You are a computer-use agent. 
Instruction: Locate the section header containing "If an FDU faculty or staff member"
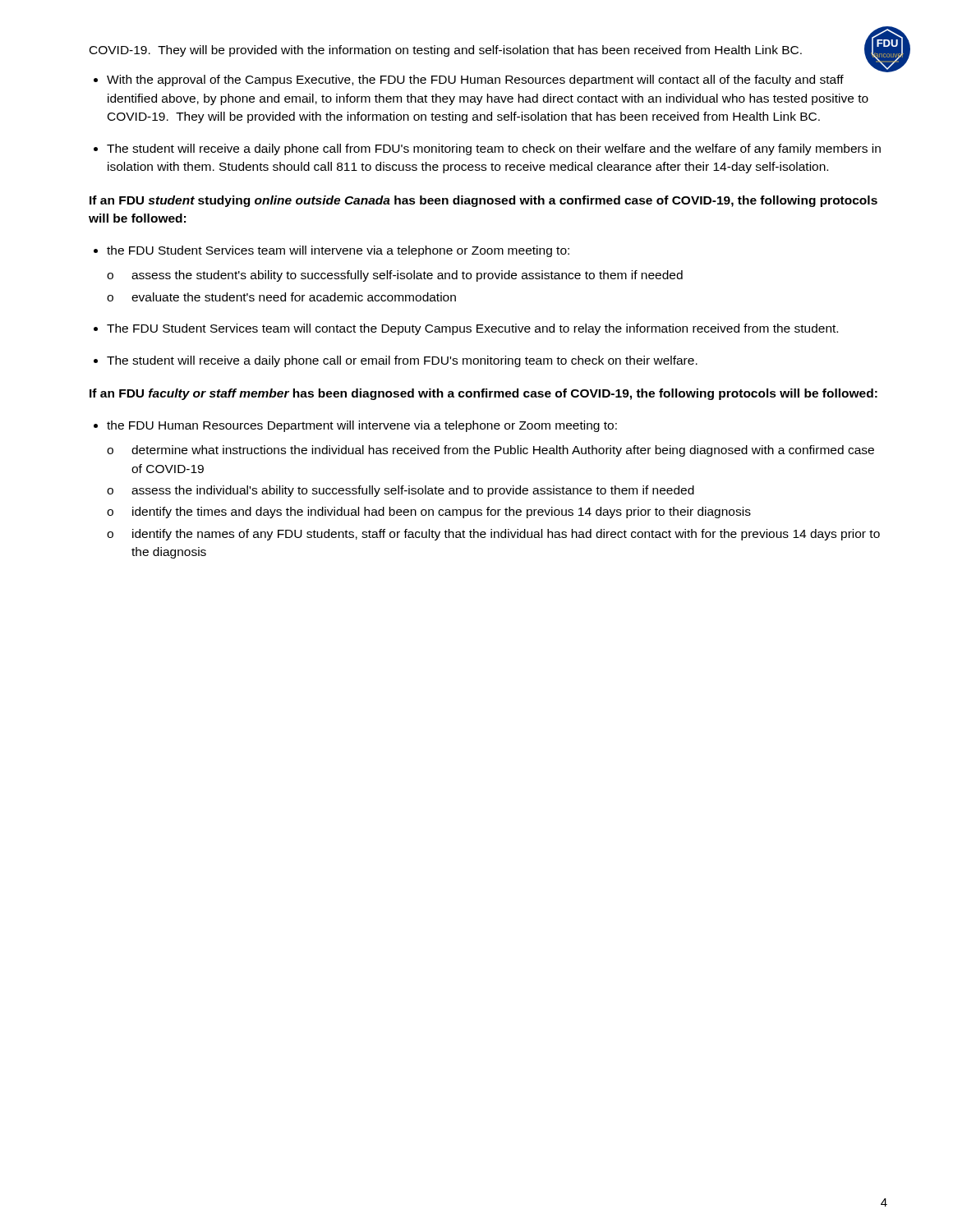pyautogui.click(x=483, y=393)
